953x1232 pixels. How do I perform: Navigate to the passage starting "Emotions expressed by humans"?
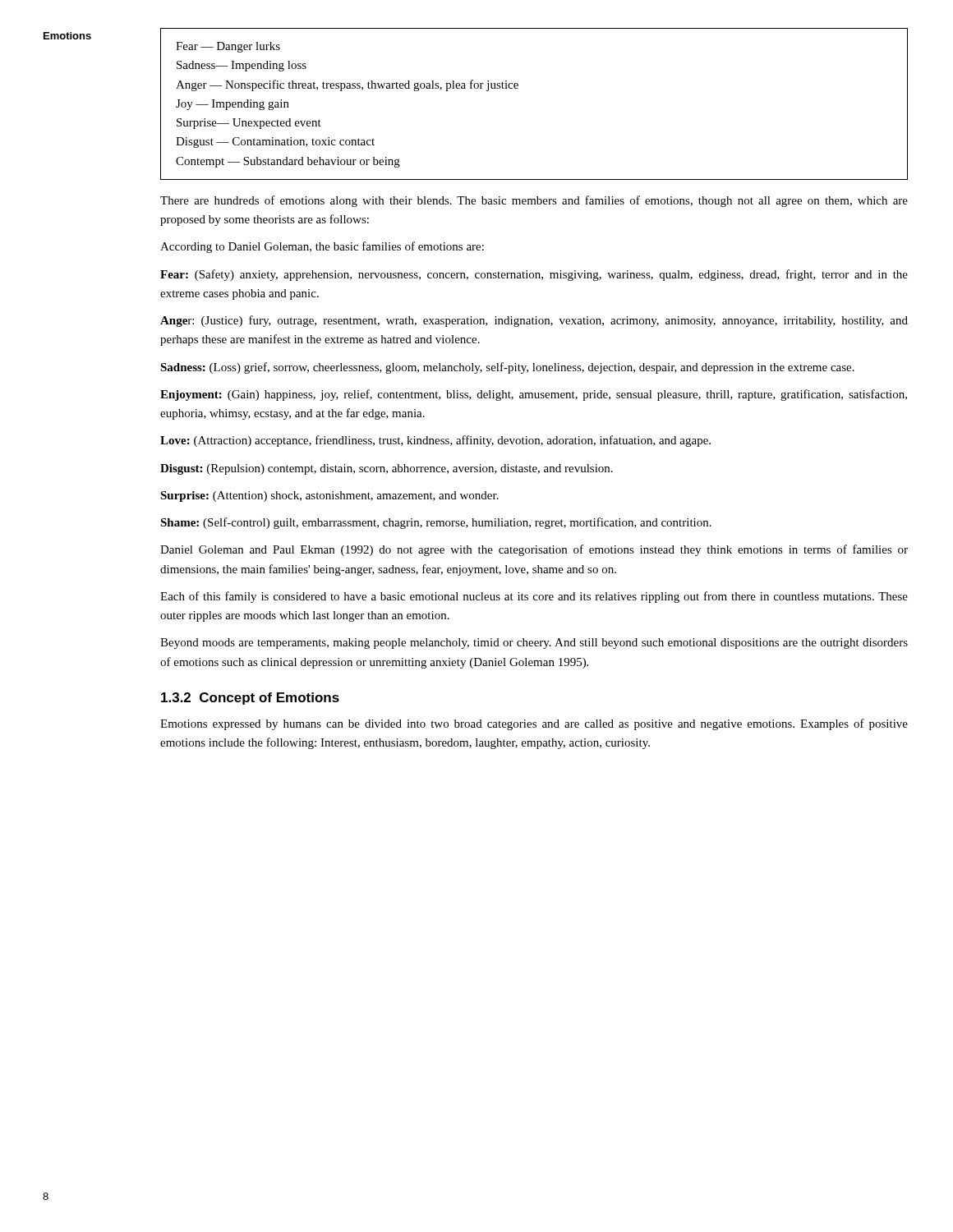coord(534,733)
